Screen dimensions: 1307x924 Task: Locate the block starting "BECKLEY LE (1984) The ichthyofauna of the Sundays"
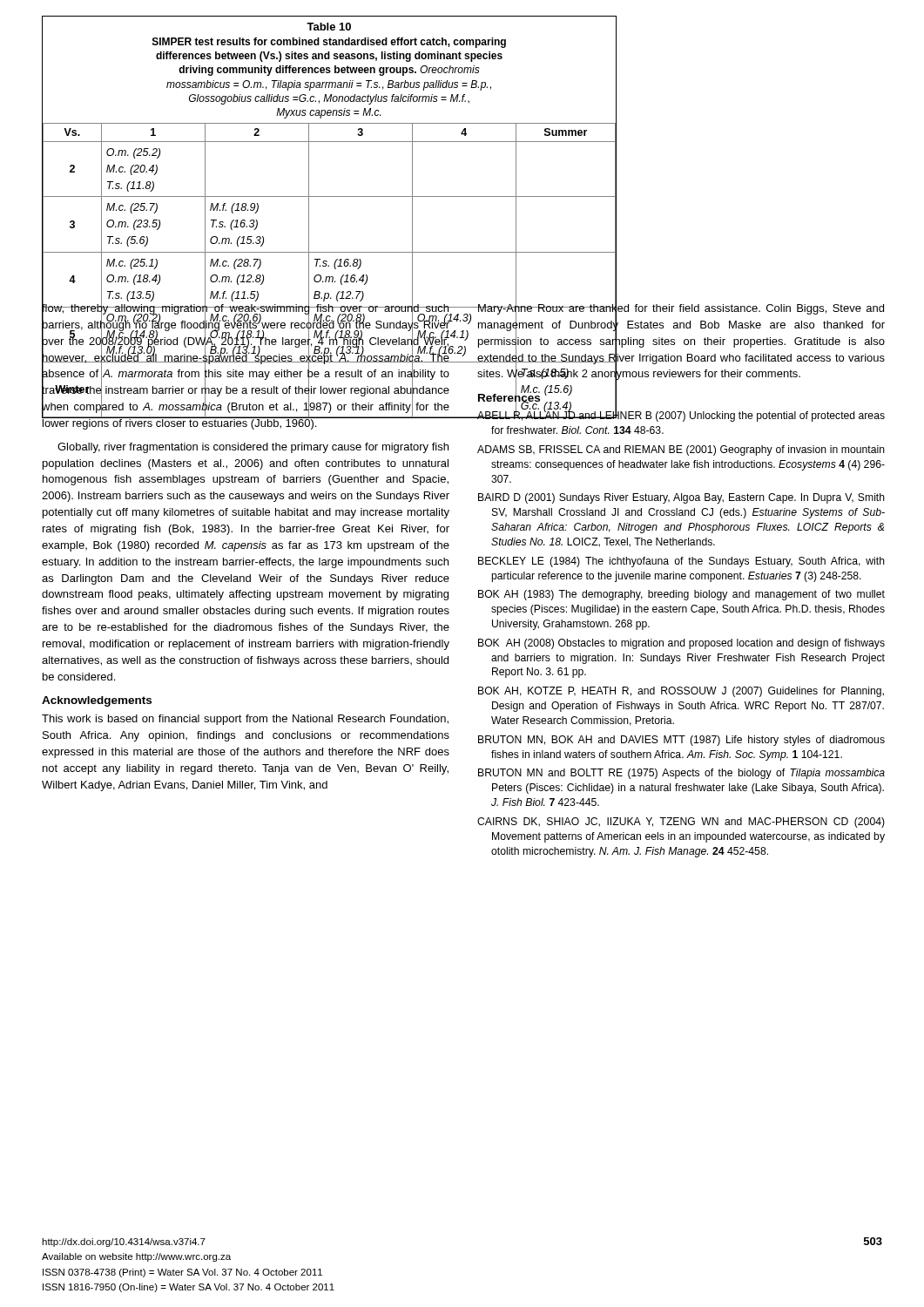click(681, 568)
